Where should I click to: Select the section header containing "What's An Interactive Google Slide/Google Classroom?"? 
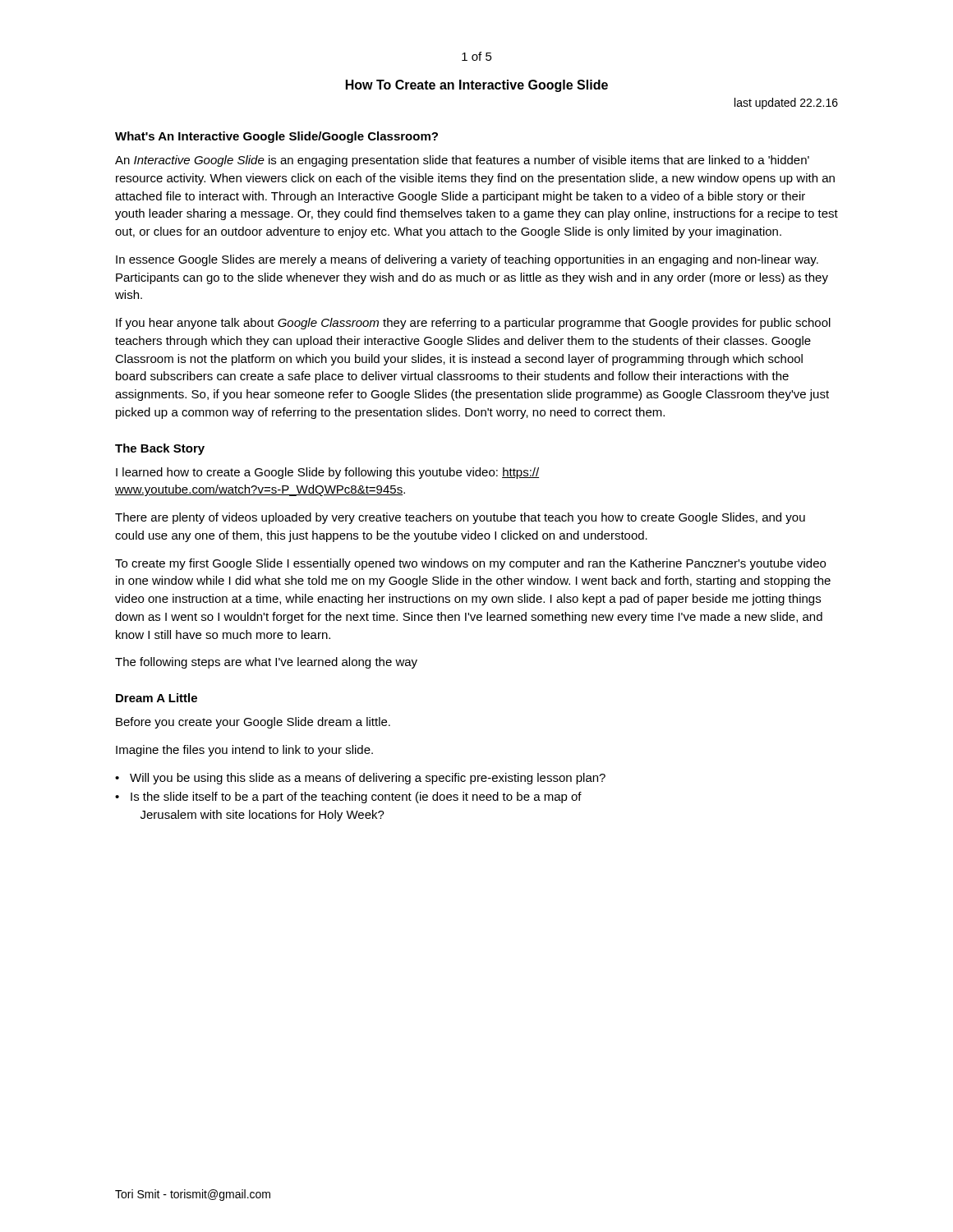(x=277, y=136)
